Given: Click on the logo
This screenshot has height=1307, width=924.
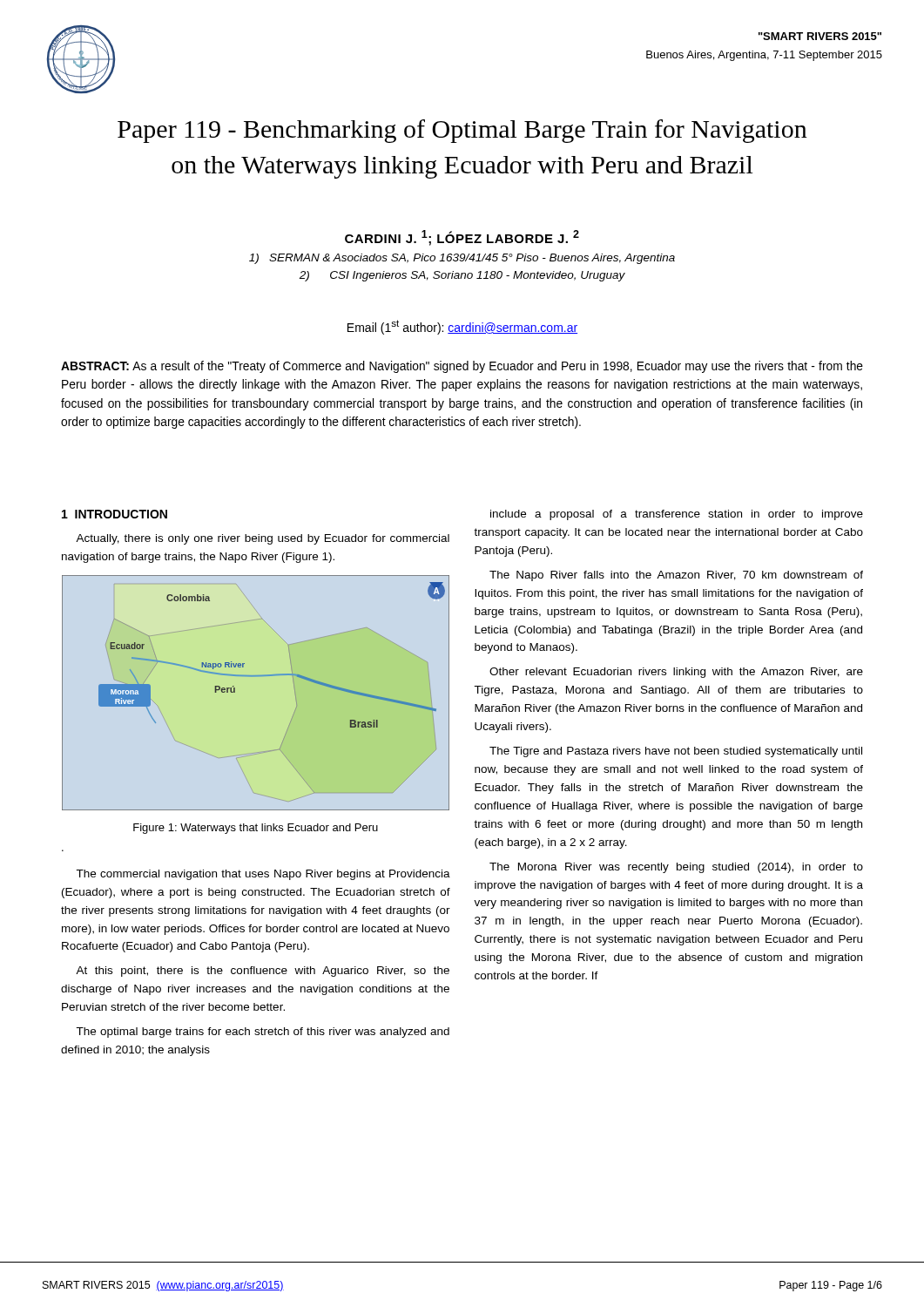Looking at the screenshot, I should (81, 59).
